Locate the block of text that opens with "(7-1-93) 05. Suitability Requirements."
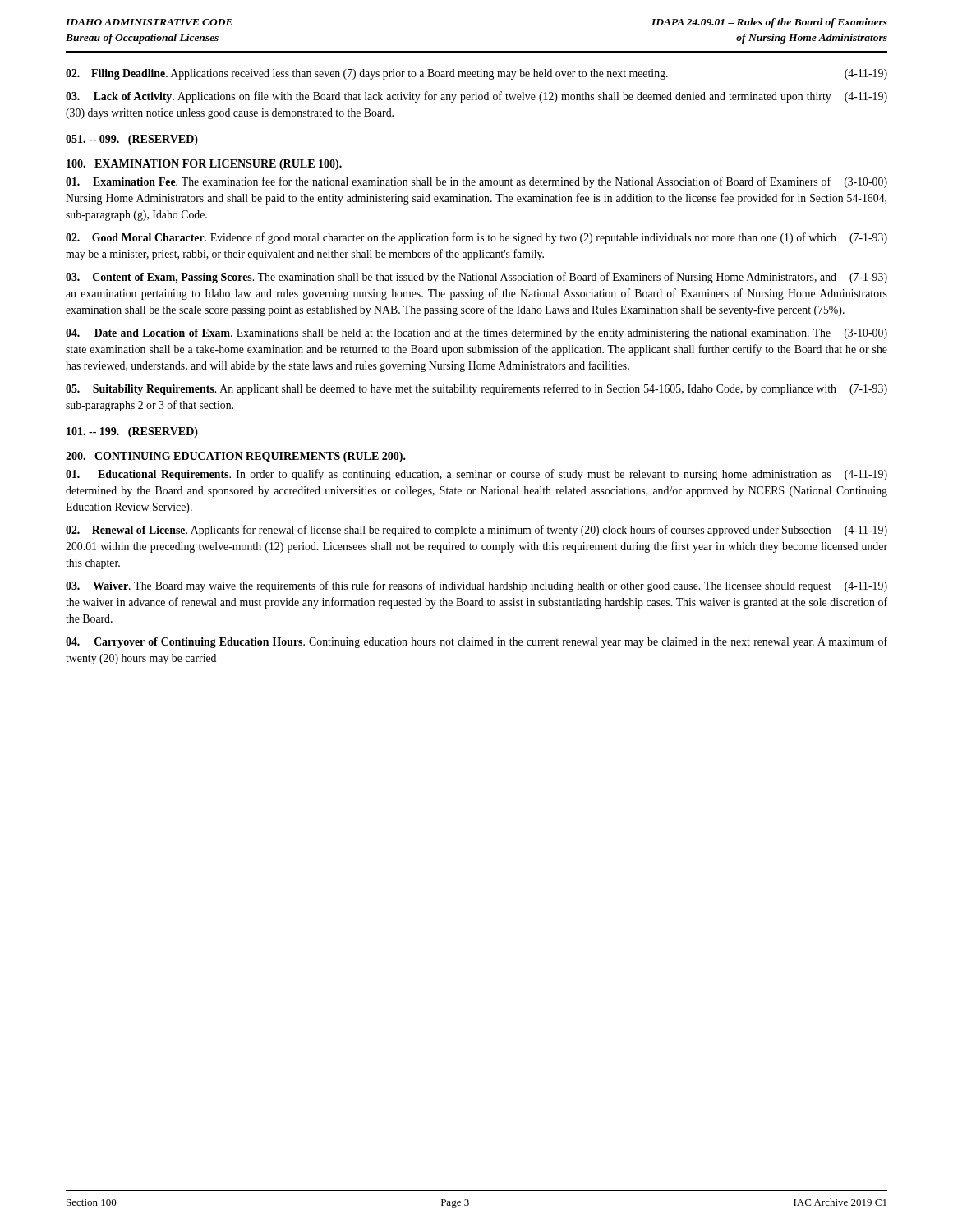The image size is (953, 1232). pyautogui.click(x=476, y=396)
